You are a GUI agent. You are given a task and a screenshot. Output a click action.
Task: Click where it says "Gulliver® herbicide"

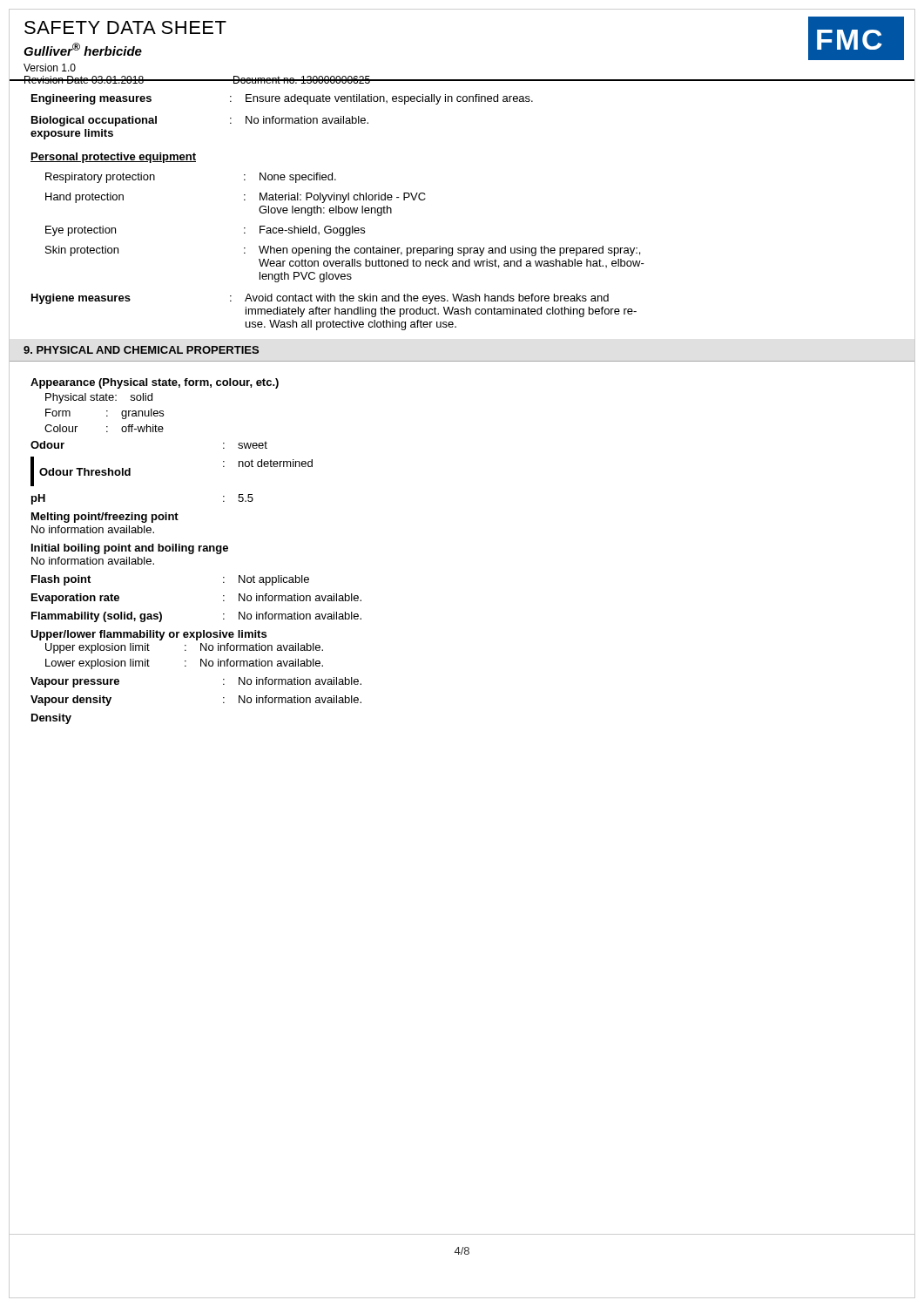click(x=83, y=50)
